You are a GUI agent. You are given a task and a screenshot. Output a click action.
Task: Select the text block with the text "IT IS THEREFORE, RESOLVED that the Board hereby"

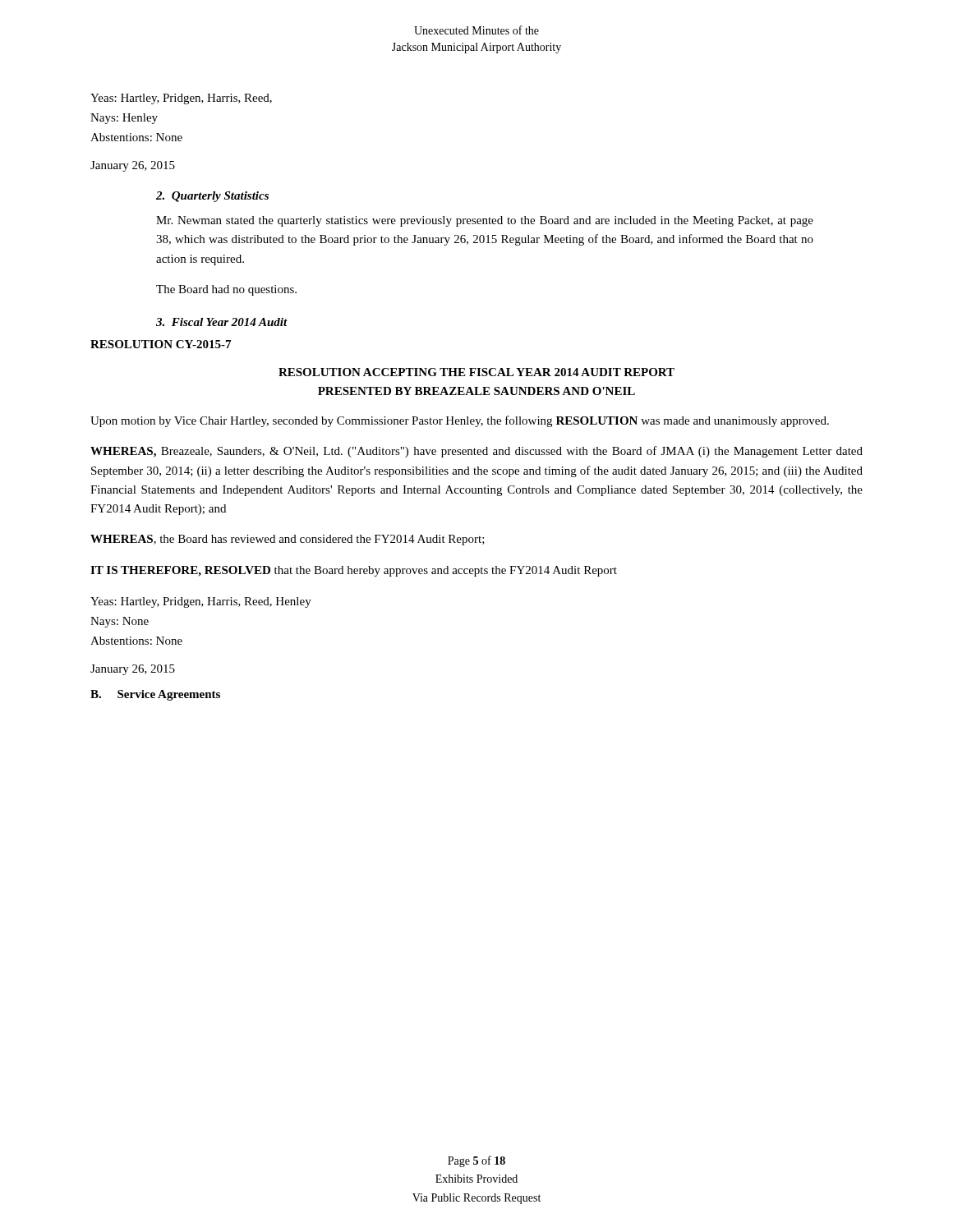[x=354, y=570]
